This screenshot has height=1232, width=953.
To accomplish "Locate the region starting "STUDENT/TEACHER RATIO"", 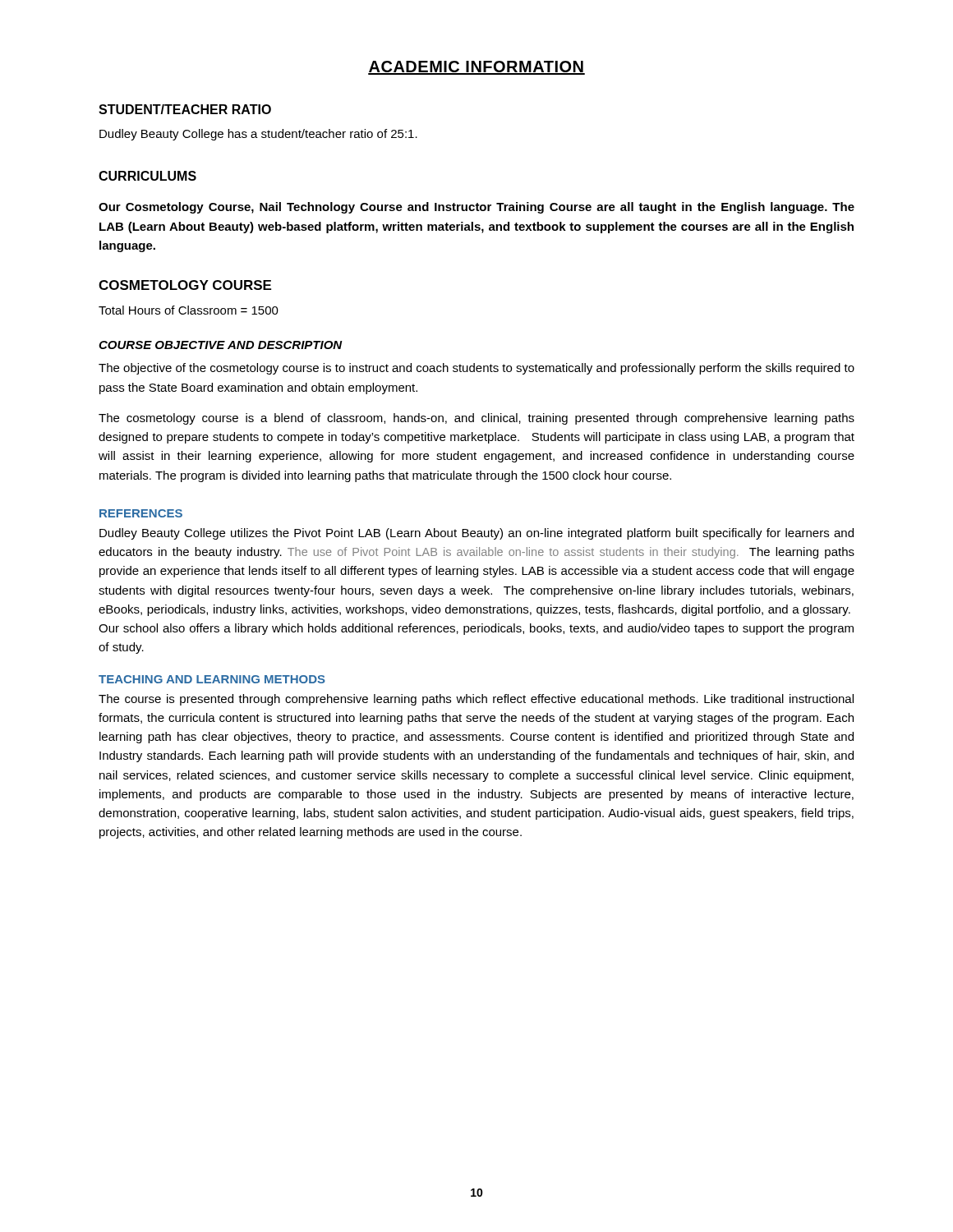I will point(185,110).
